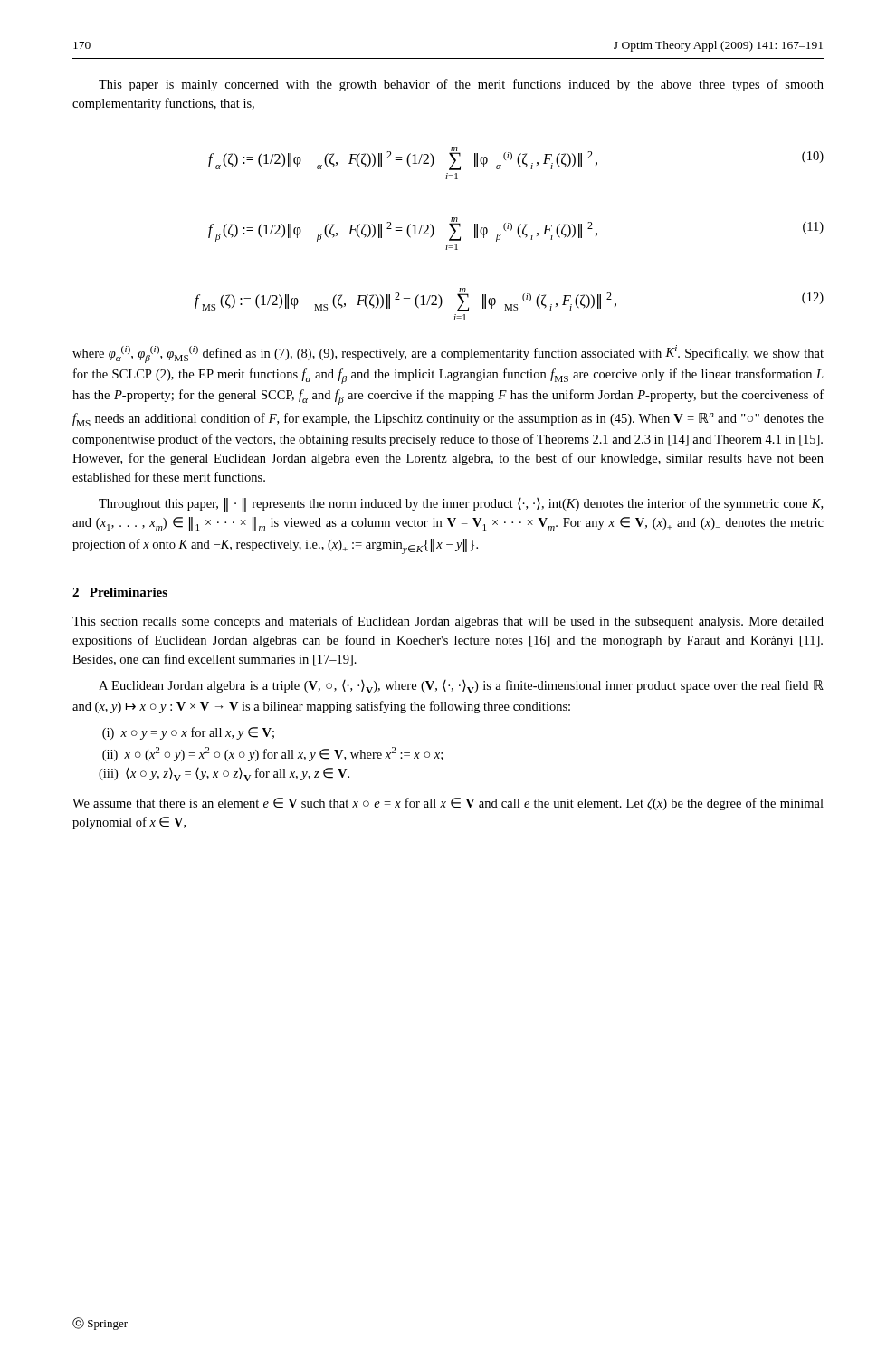896x1358 pixels.
Task: Point to the passage starting "where φα(i), φβ(i), φMS(i) defined as in (7),"
Action: click(448, 414)
